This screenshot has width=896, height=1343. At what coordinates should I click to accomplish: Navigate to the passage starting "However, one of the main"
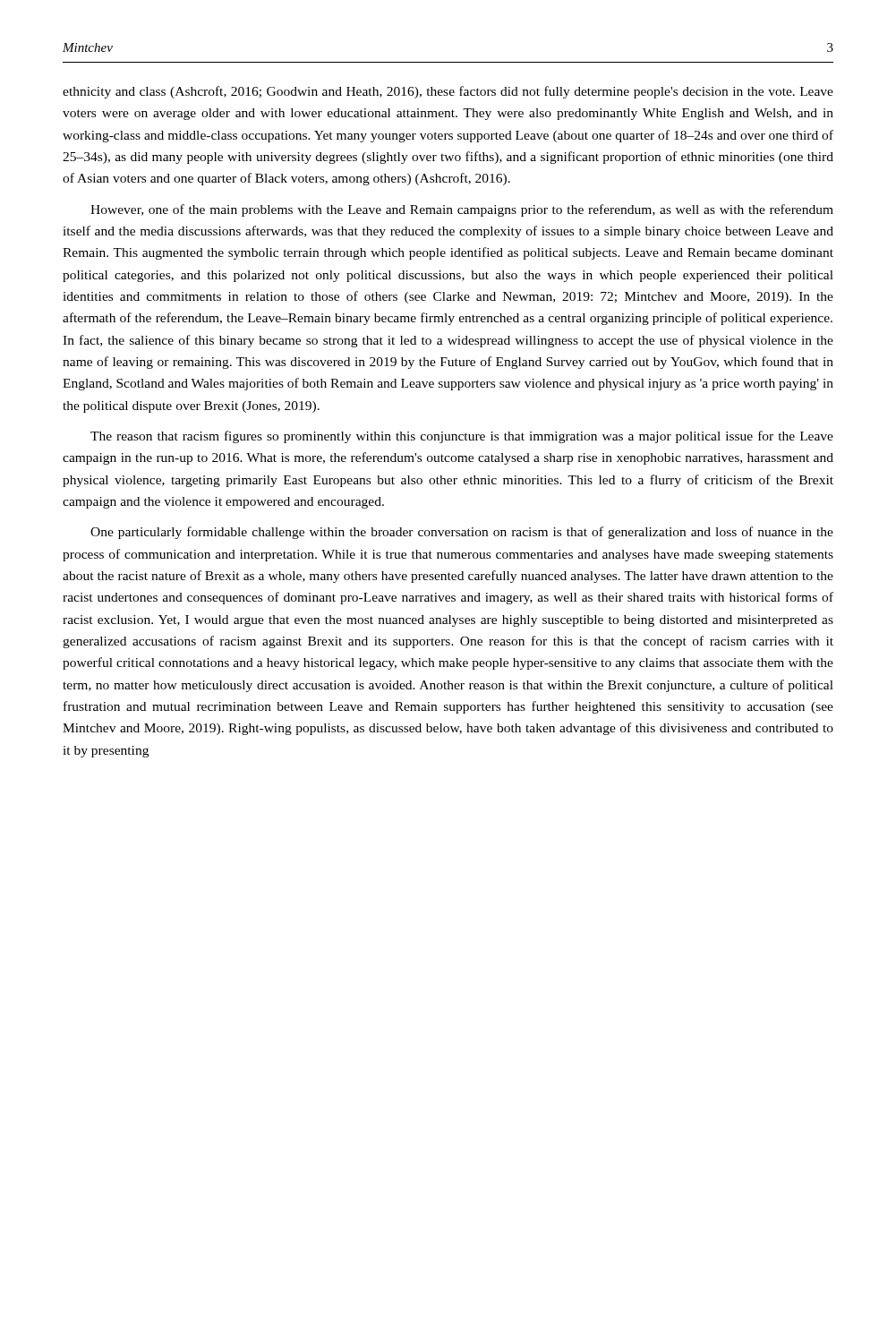(448, 307)
